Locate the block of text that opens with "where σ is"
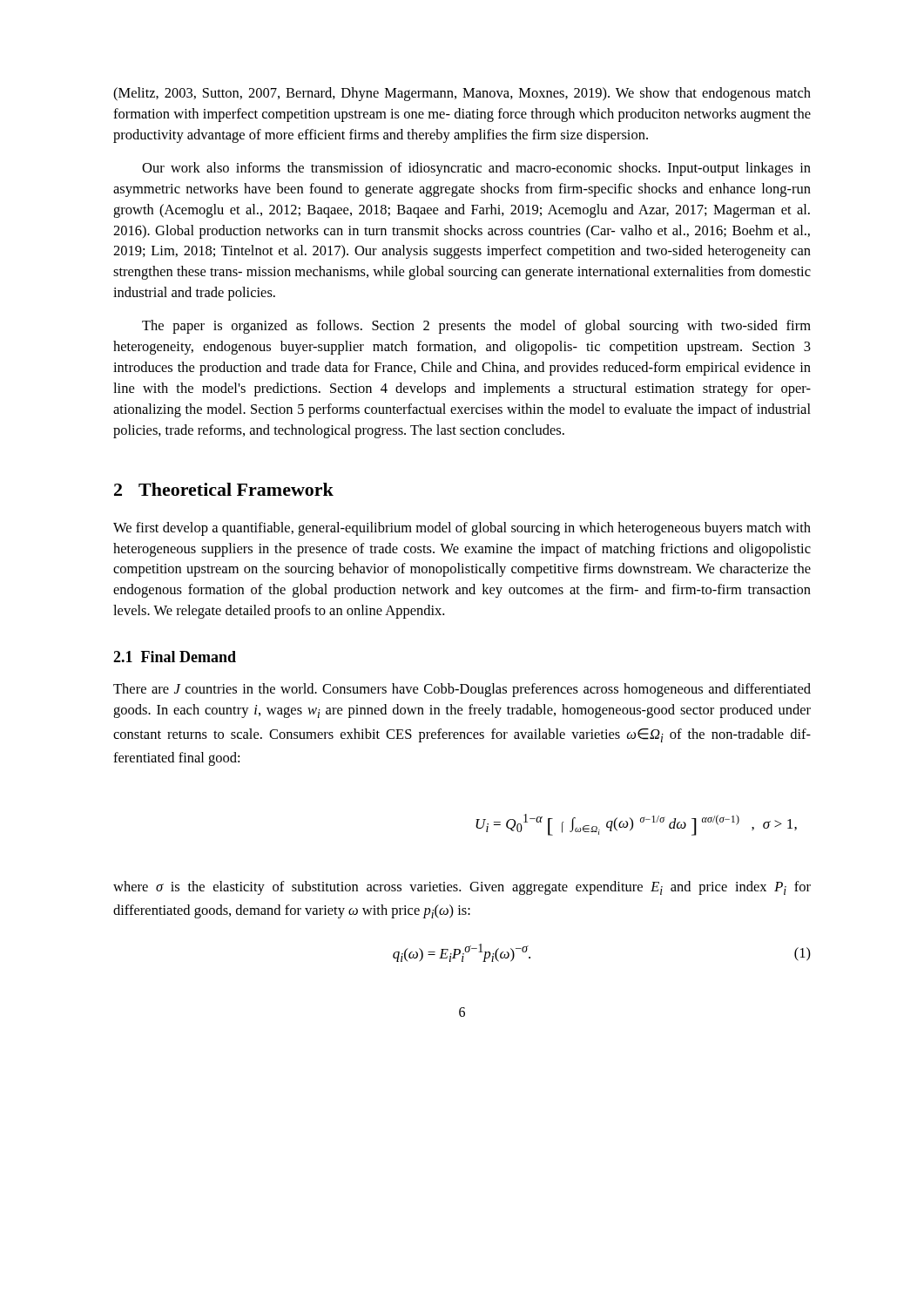Image resolution: width=924 pixels, height=1307 pixels. (462, 900)
